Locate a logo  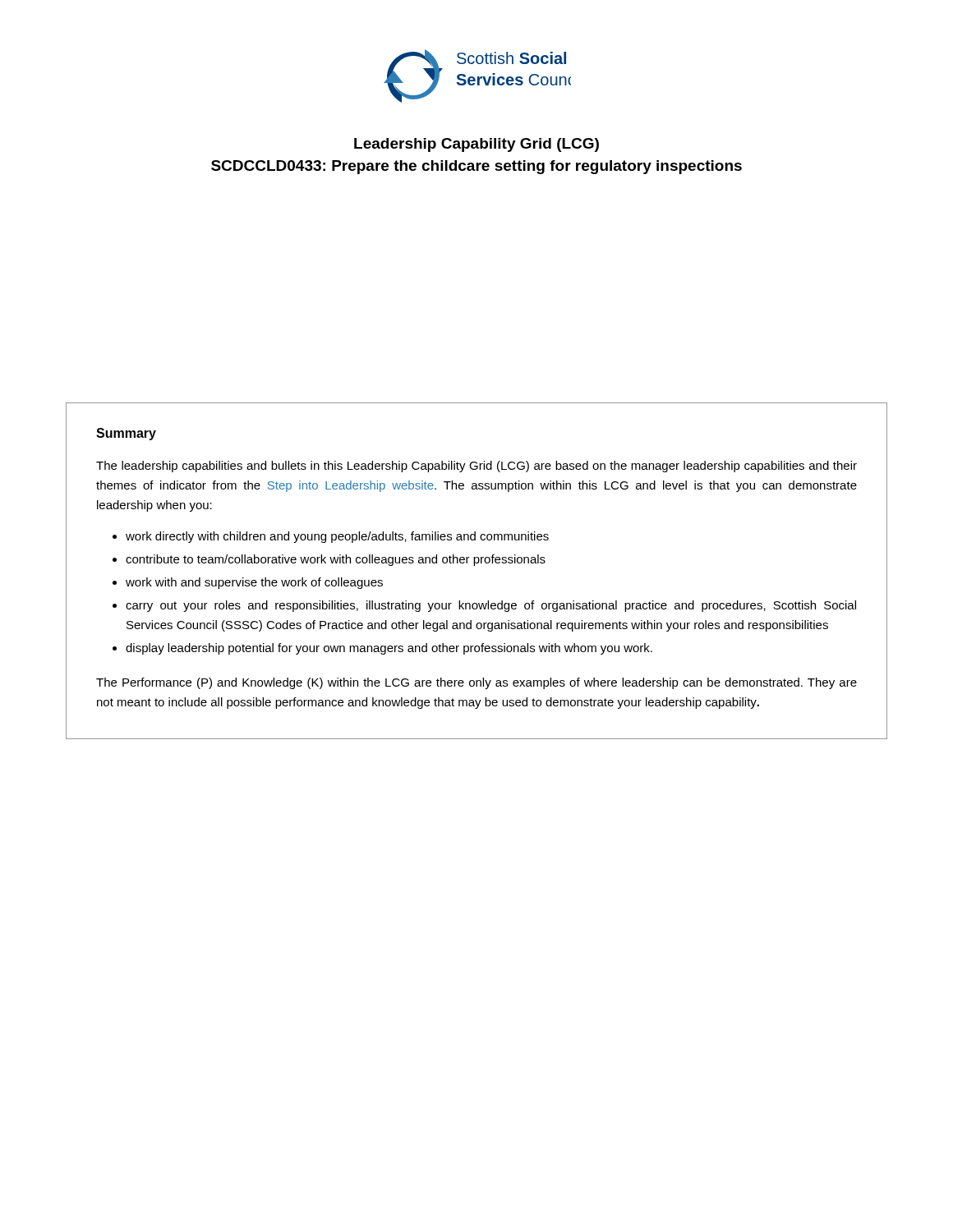[x=476, y=62]
